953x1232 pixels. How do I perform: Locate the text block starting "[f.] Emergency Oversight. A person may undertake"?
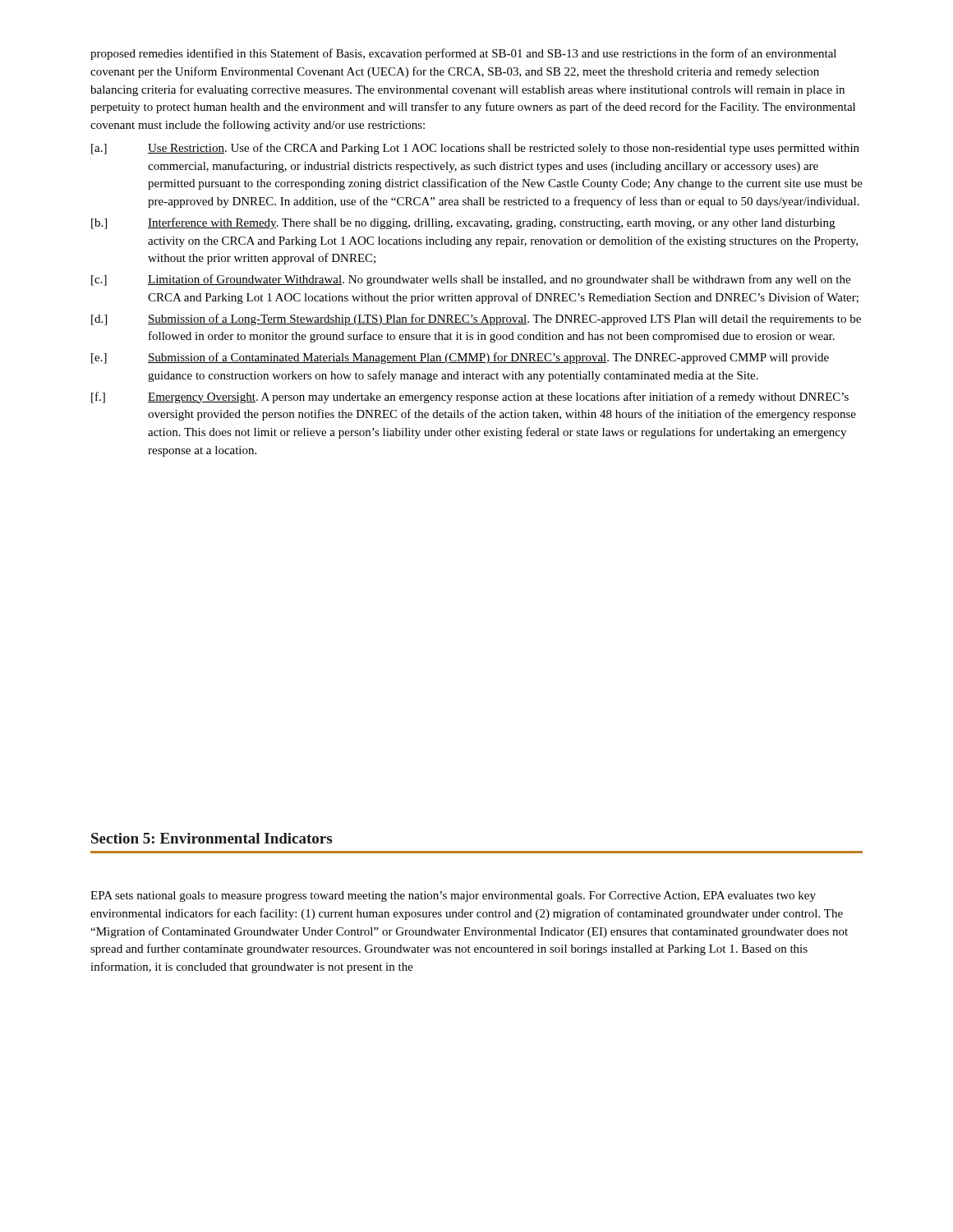(476, 424)
